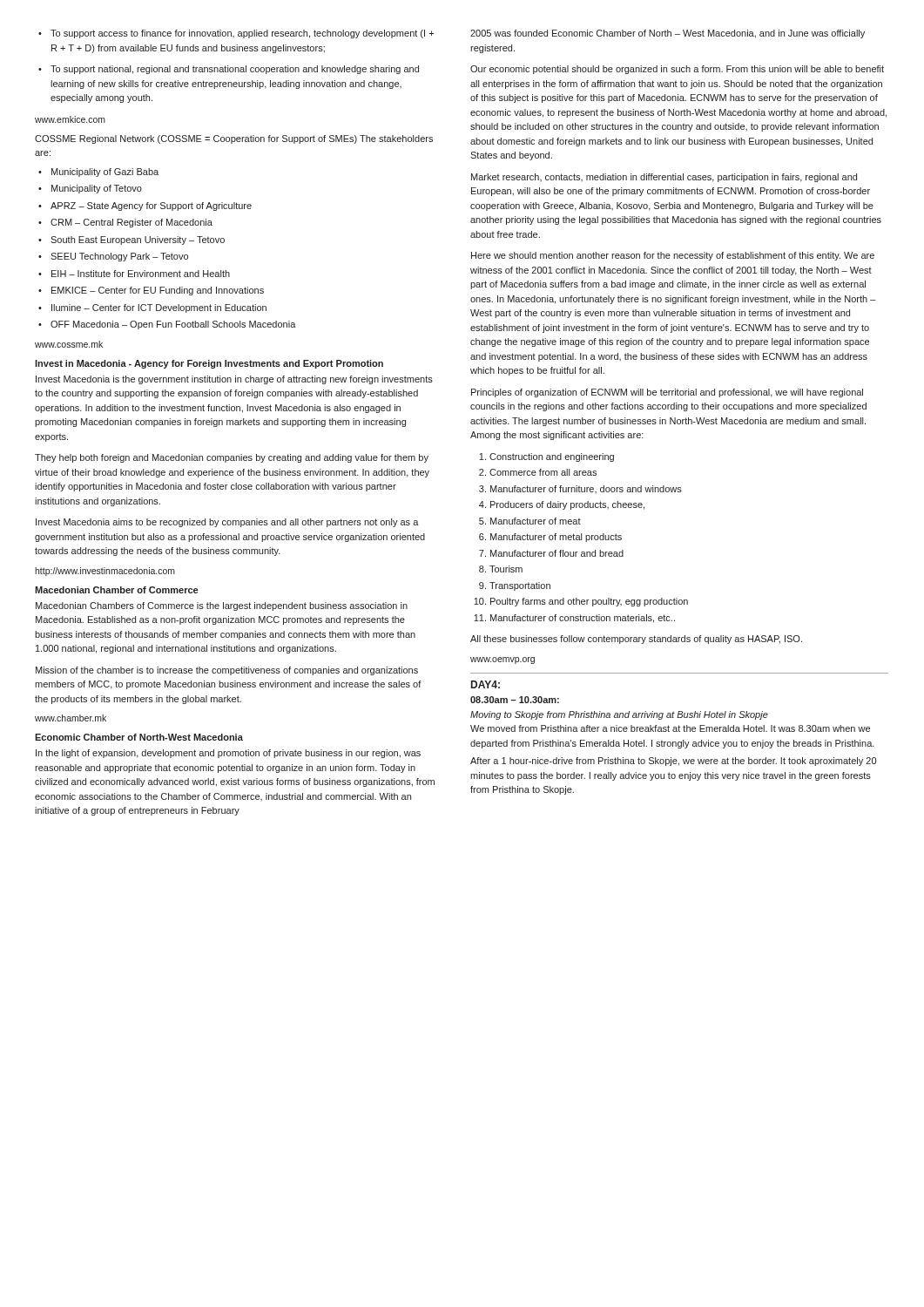Find the text block with the text "Macedonian Chambers of Commerce"
The image size is (924, 1307).
[225, 627]
